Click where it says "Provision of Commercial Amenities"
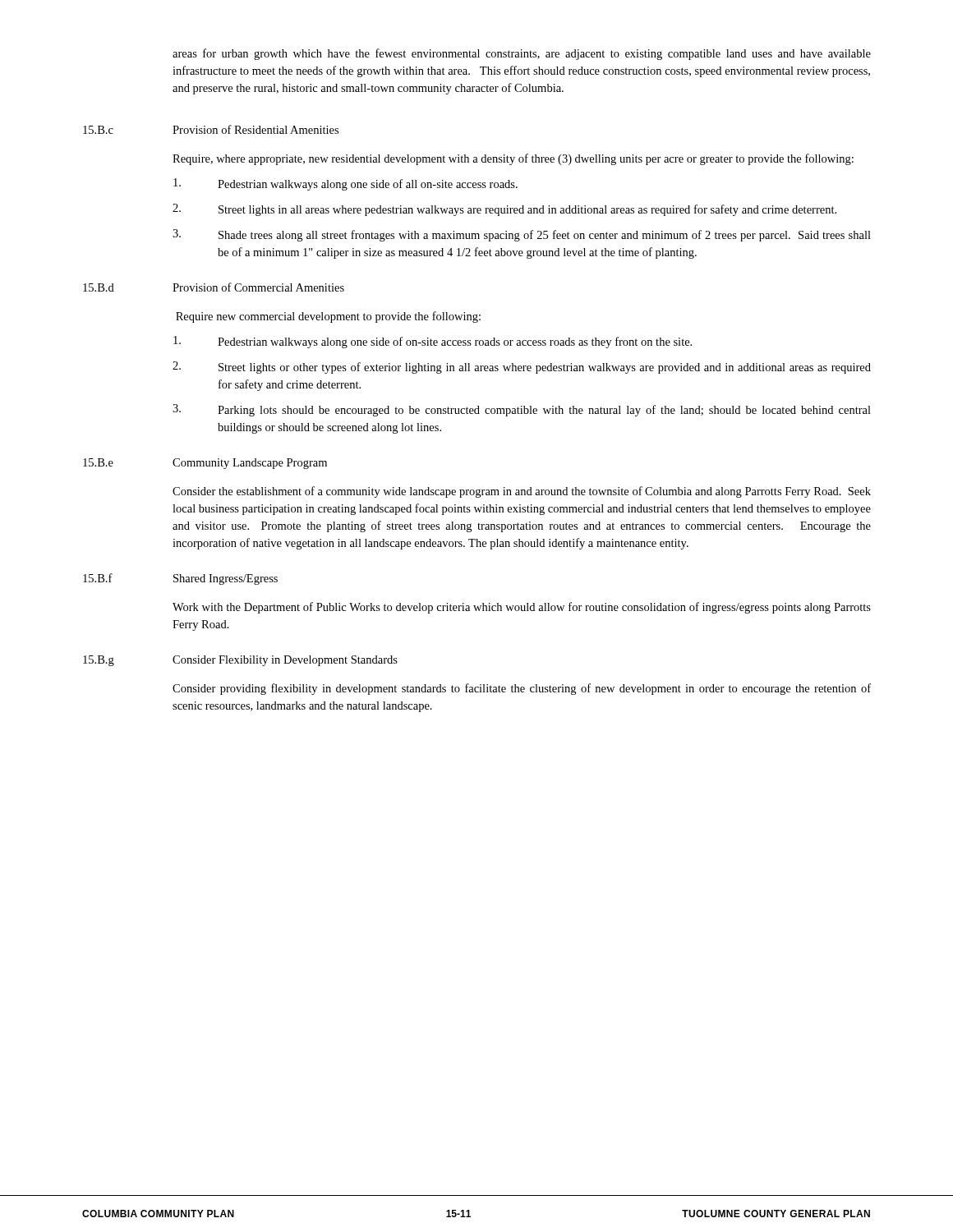Screen dimensions: 1232x953 [x=258, y=288]
